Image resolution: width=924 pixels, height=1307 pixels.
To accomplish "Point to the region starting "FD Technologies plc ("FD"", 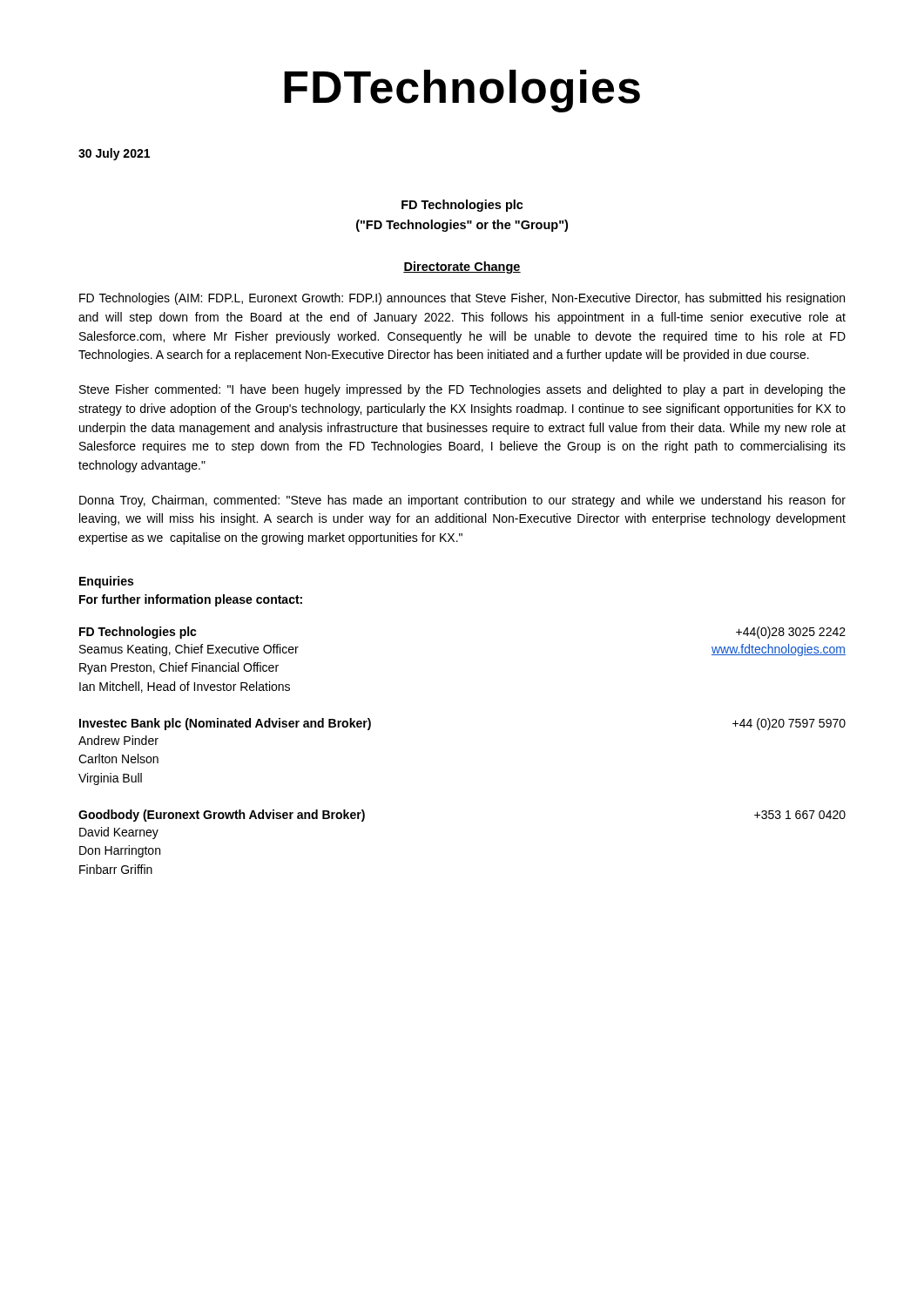I will point(462,215).
